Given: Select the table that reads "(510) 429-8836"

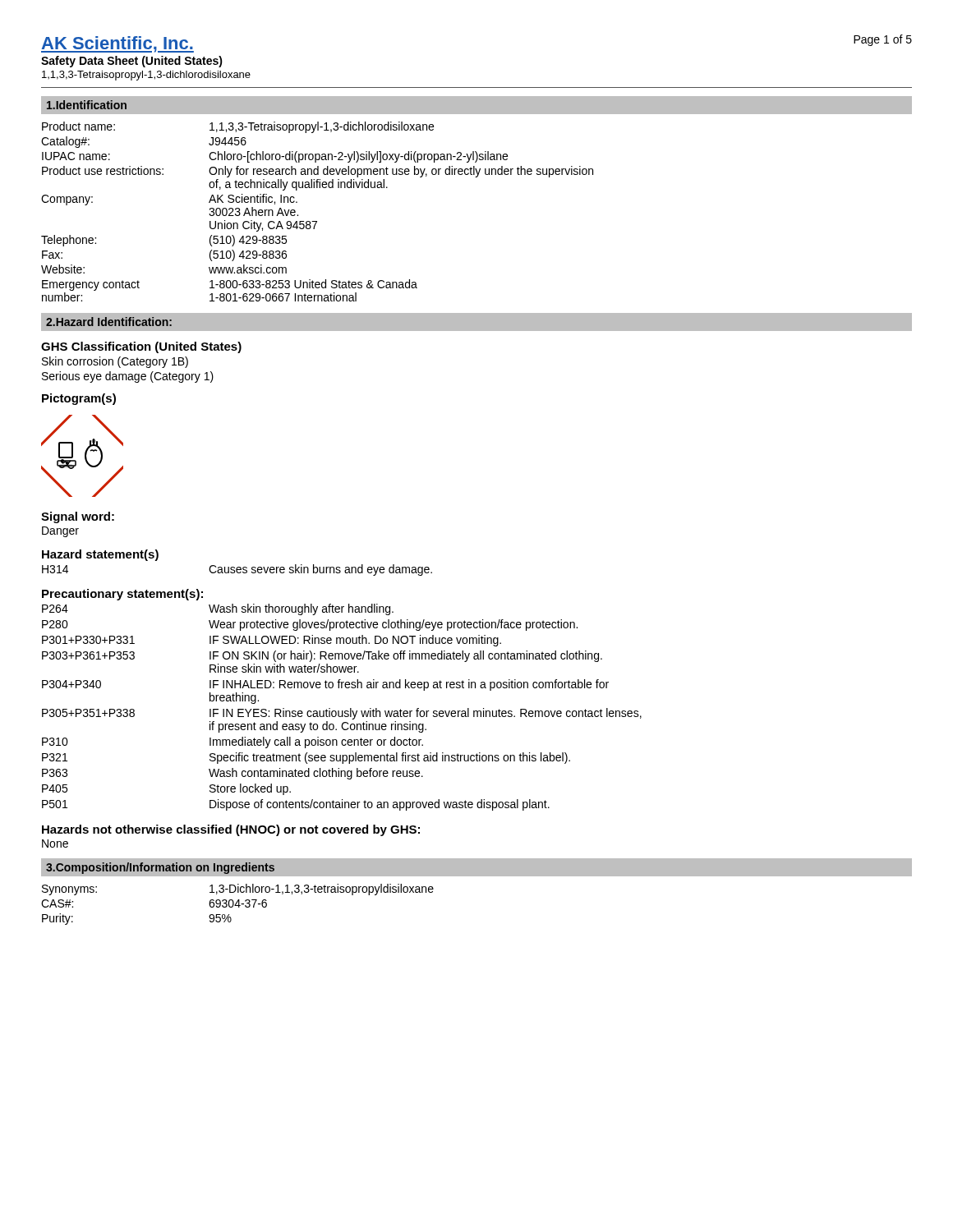Looking at the screenshot, I should point(476,212).
